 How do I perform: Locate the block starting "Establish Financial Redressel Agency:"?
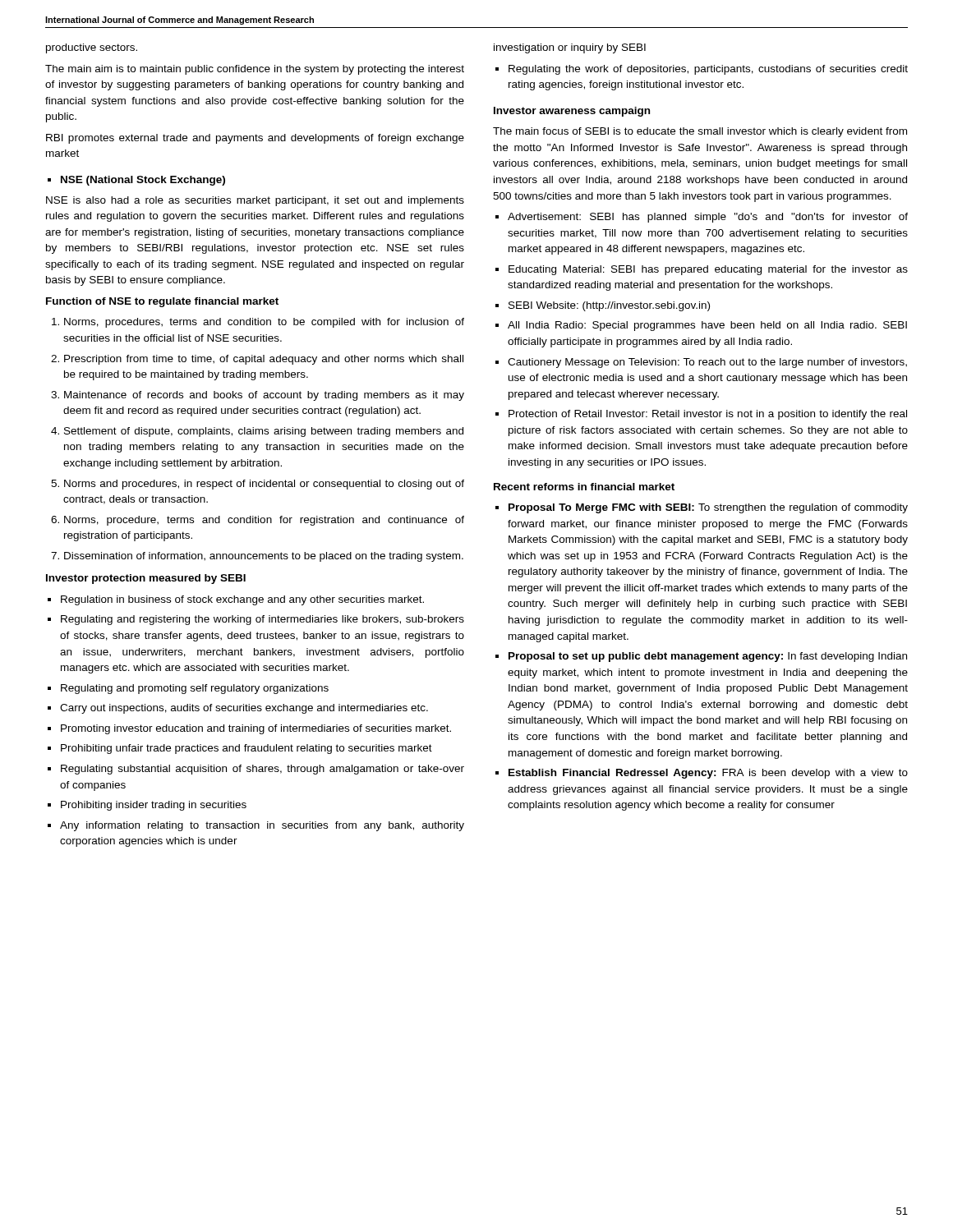[708, 789]
